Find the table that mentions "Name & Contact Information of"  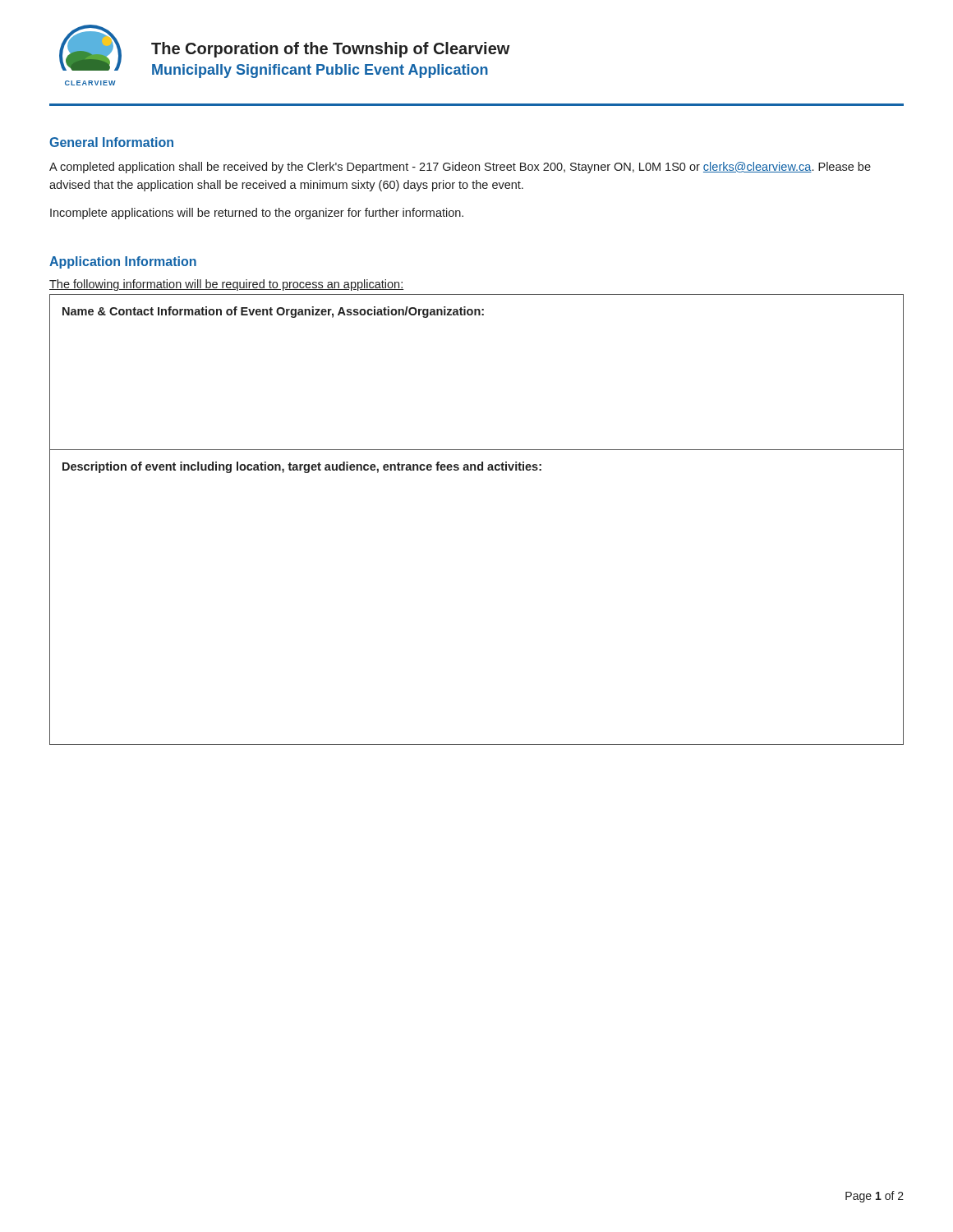pyautogui.click(x=476, y=520)
